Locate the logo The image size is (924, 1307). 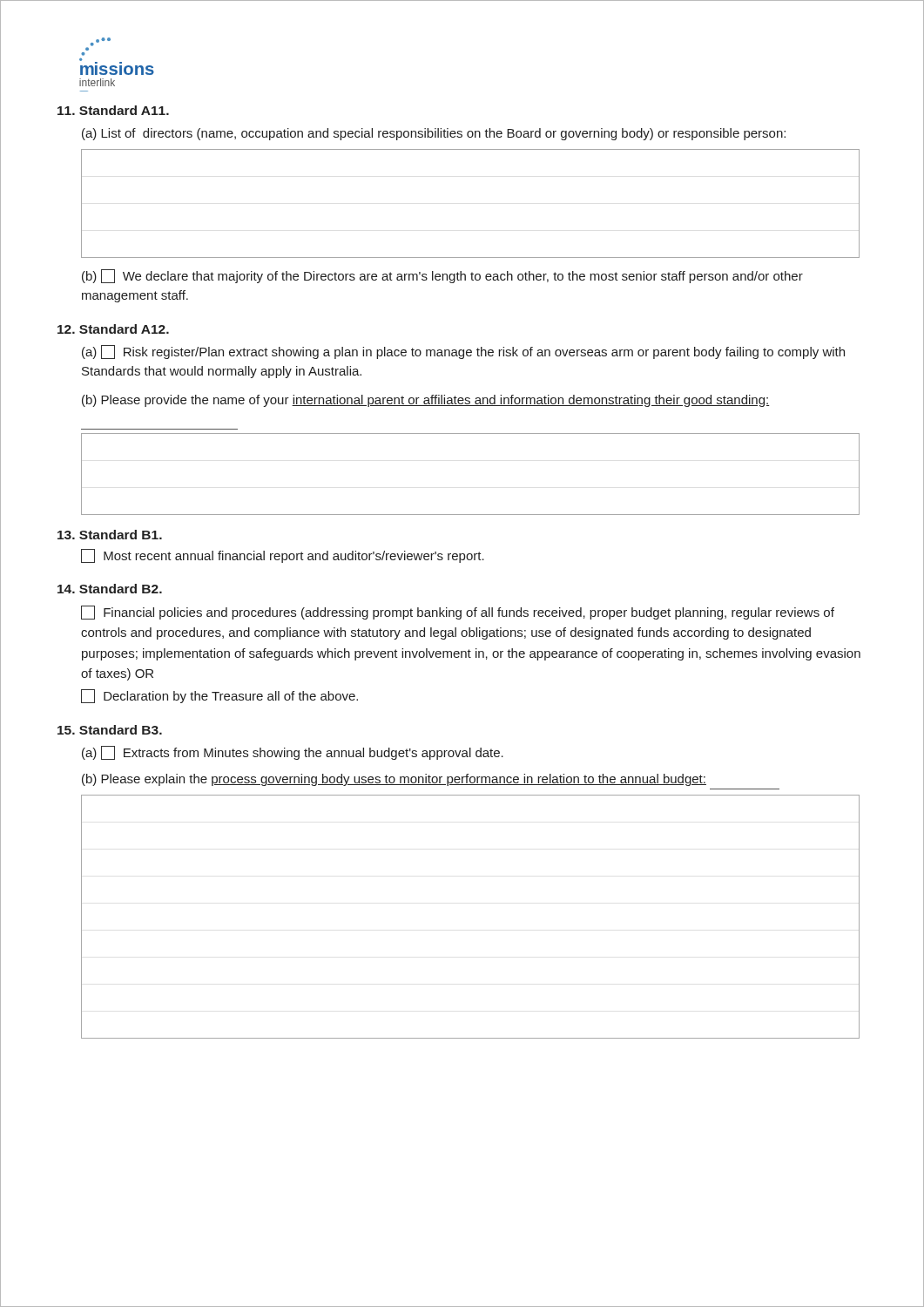pyautogui.click(x=462, y=63)
